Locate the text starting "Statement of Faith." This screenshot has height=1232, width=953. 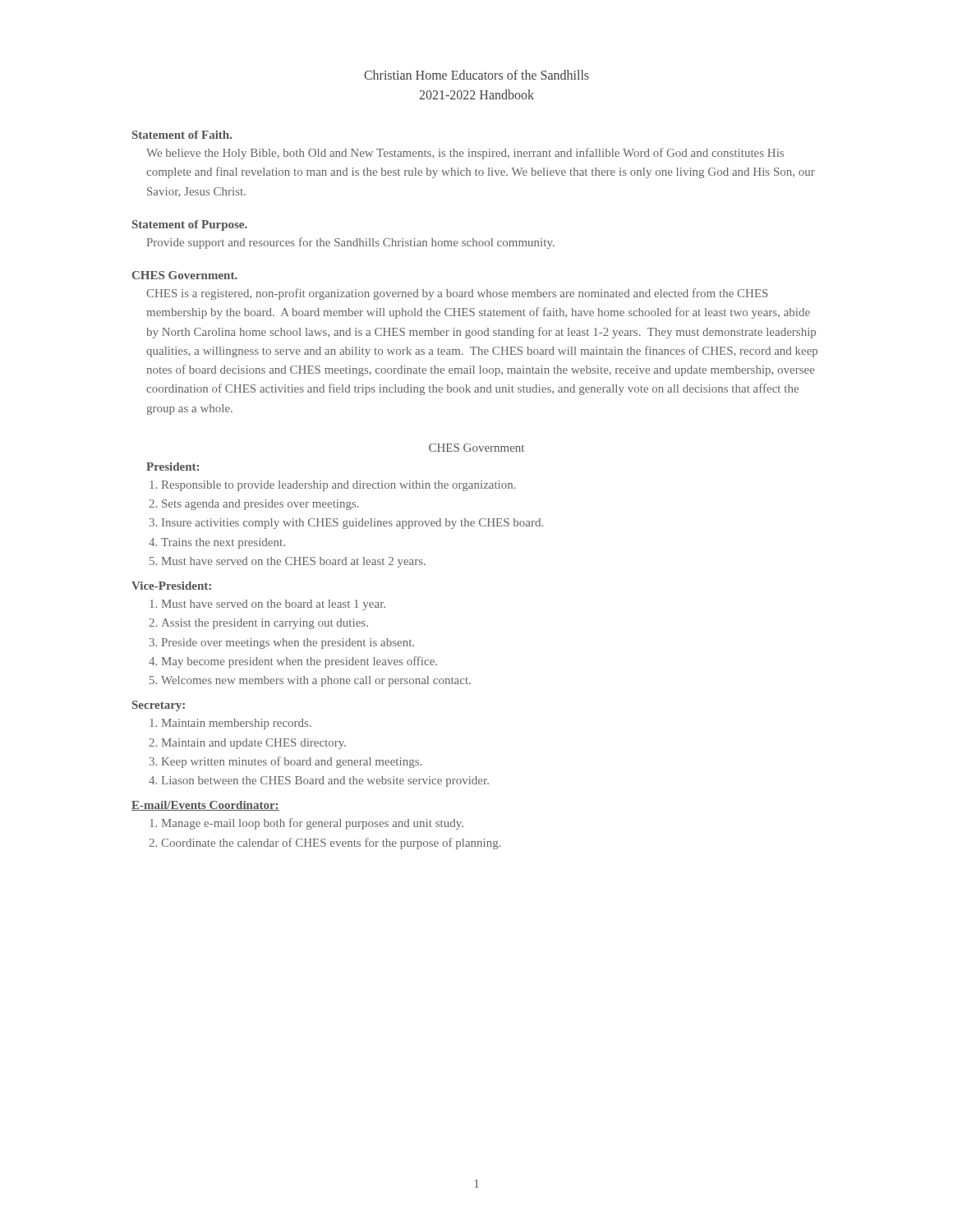click(182, 135)
